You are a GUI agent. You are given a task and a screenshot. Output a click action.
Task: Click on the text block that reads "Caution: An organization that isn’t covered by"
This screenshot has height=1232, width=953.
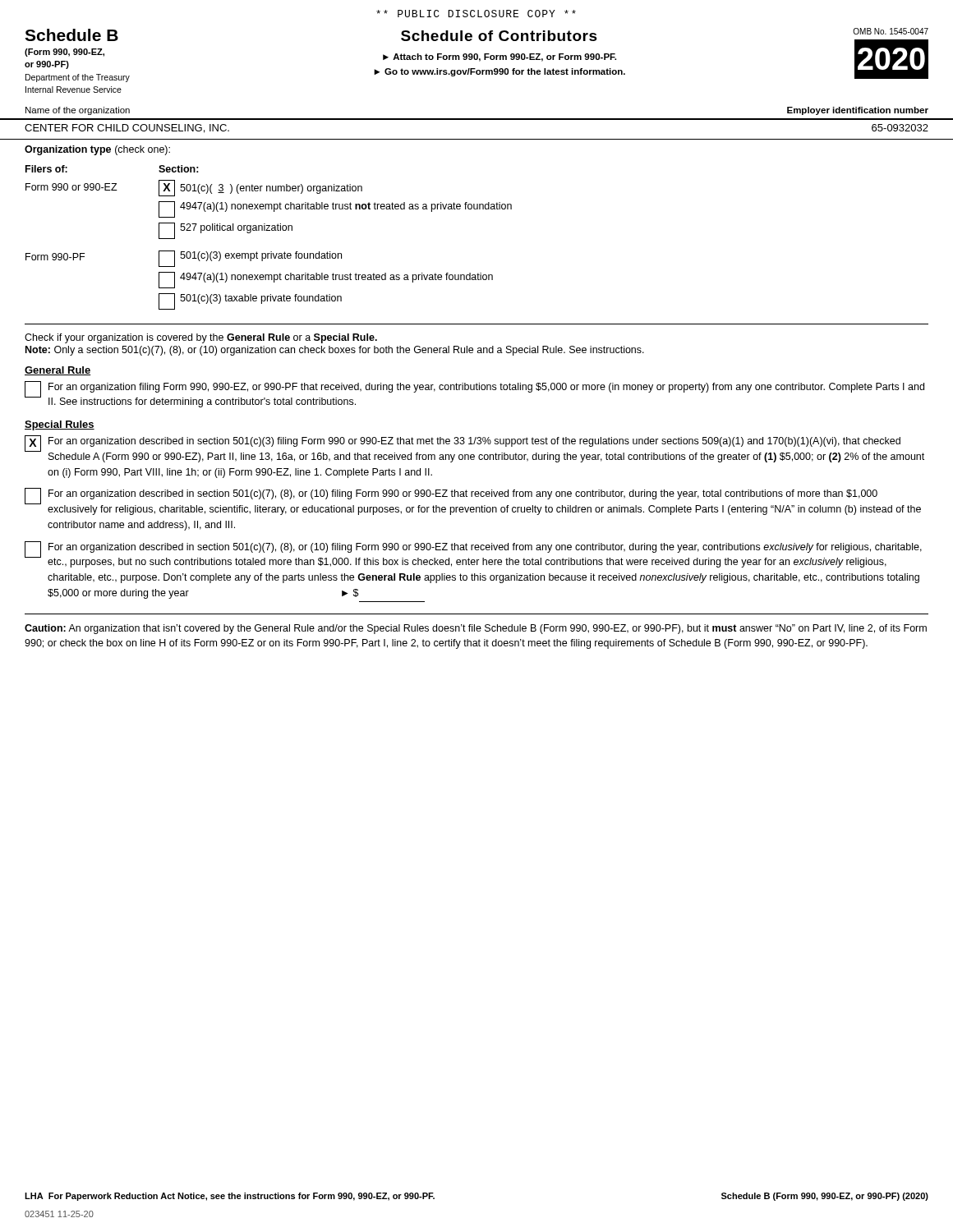coord(476,636)
